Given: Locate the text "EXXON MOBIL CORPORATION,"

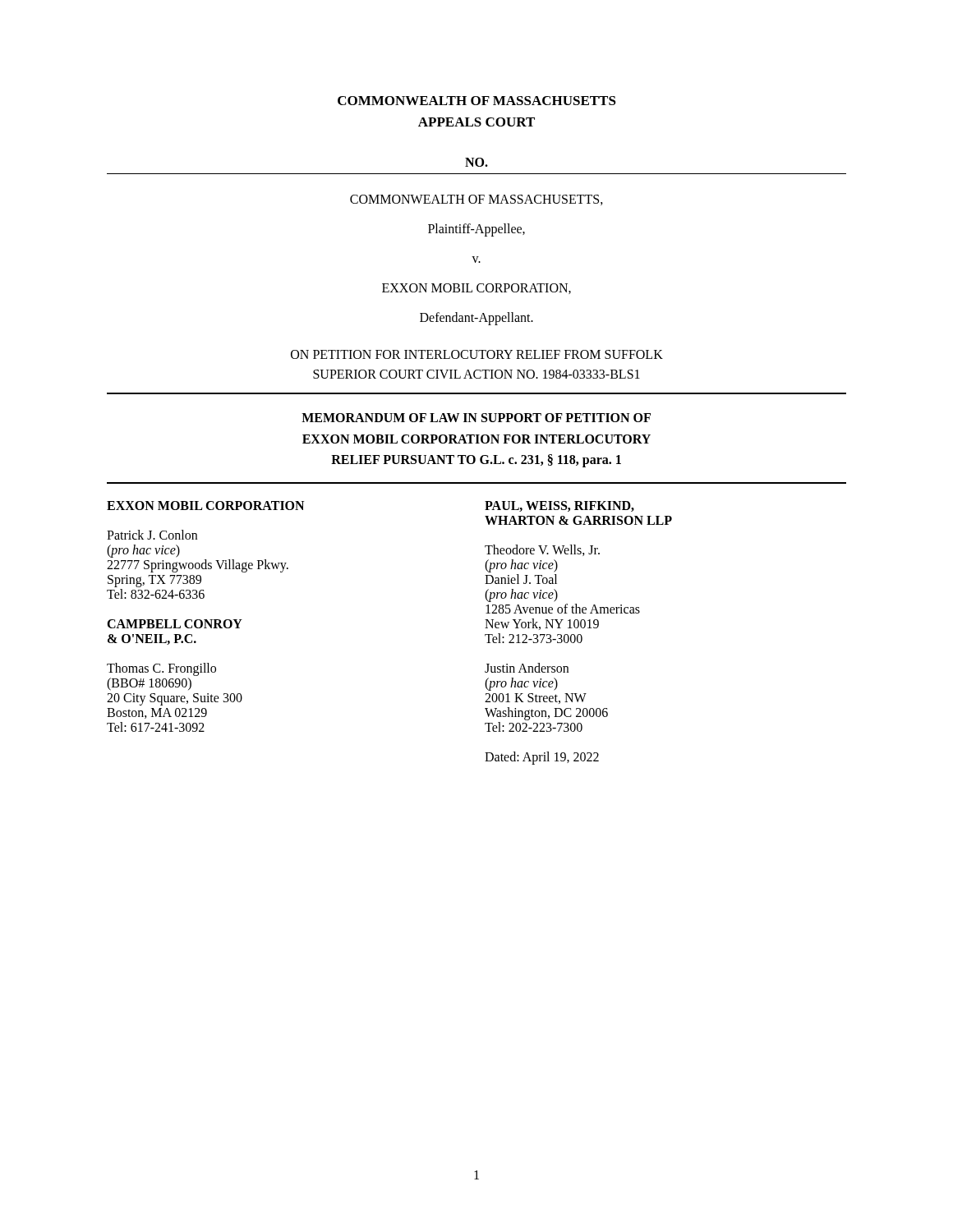Looking at the screenshot, I should click(476, 288).
